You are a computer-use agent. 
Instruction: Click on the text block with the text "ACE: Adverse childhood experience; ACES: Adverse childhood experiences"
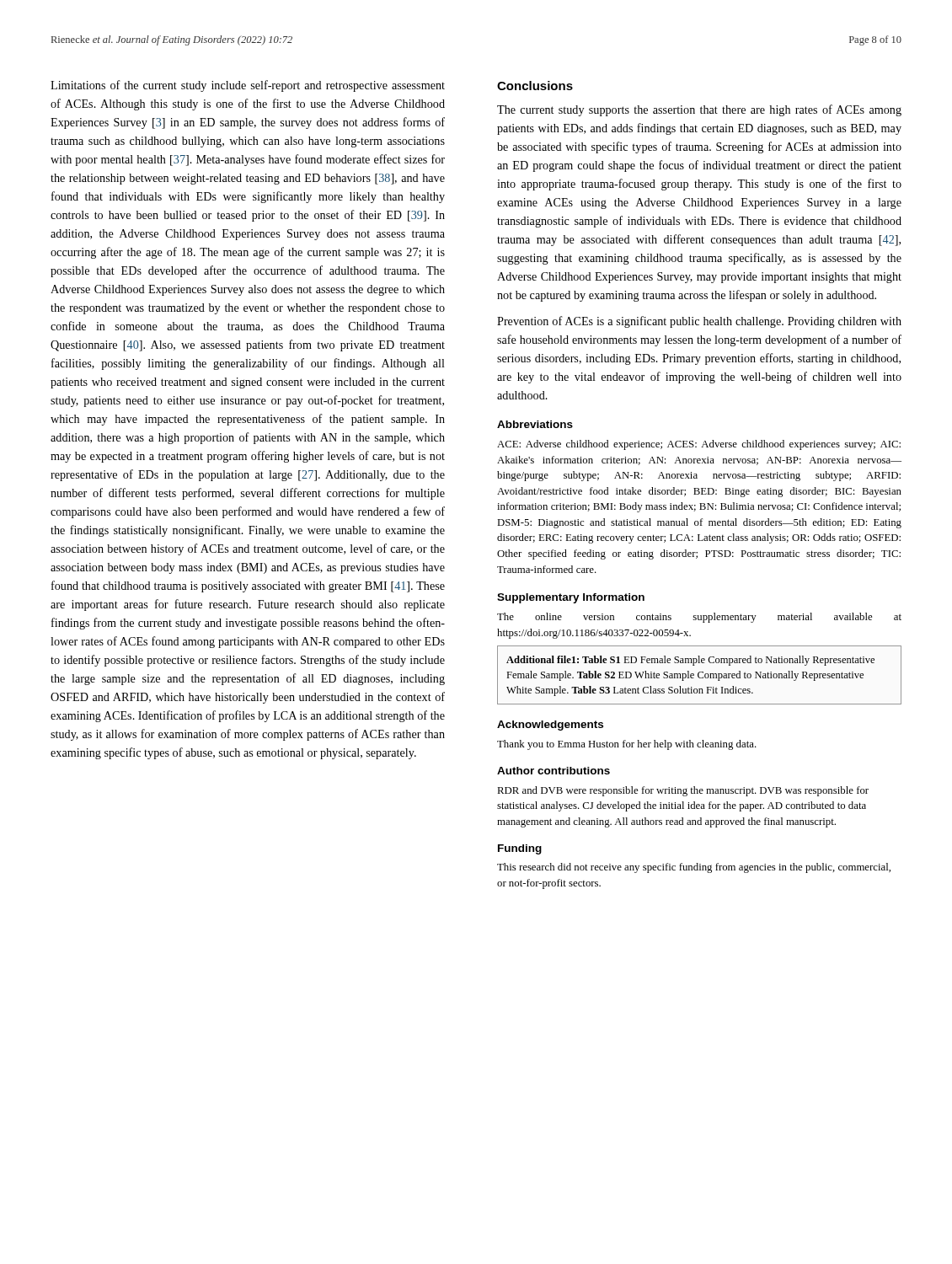[x=699, y=507]
